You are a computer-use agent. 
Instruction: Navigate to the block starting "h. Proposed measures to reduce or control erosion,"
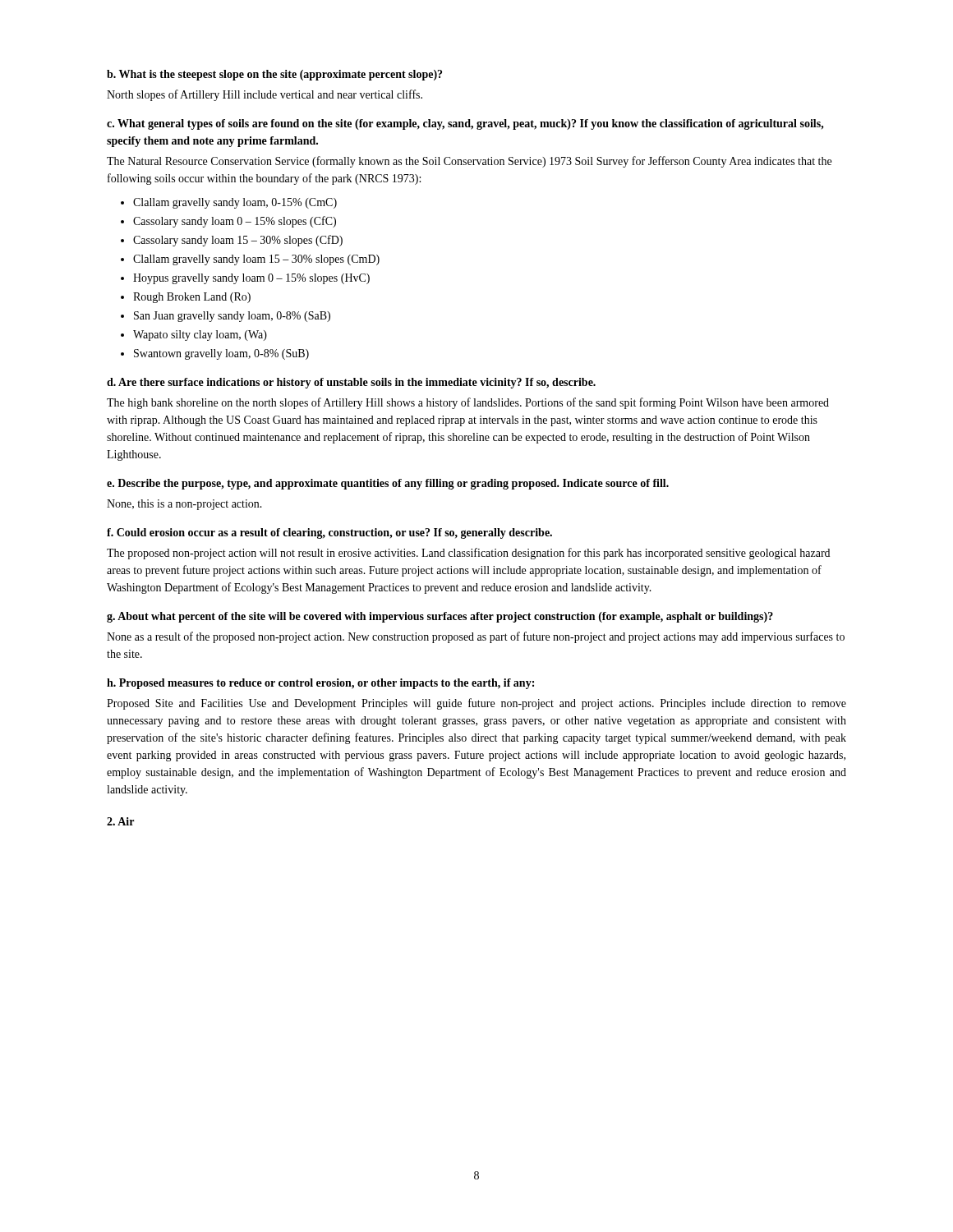[321, 683]
